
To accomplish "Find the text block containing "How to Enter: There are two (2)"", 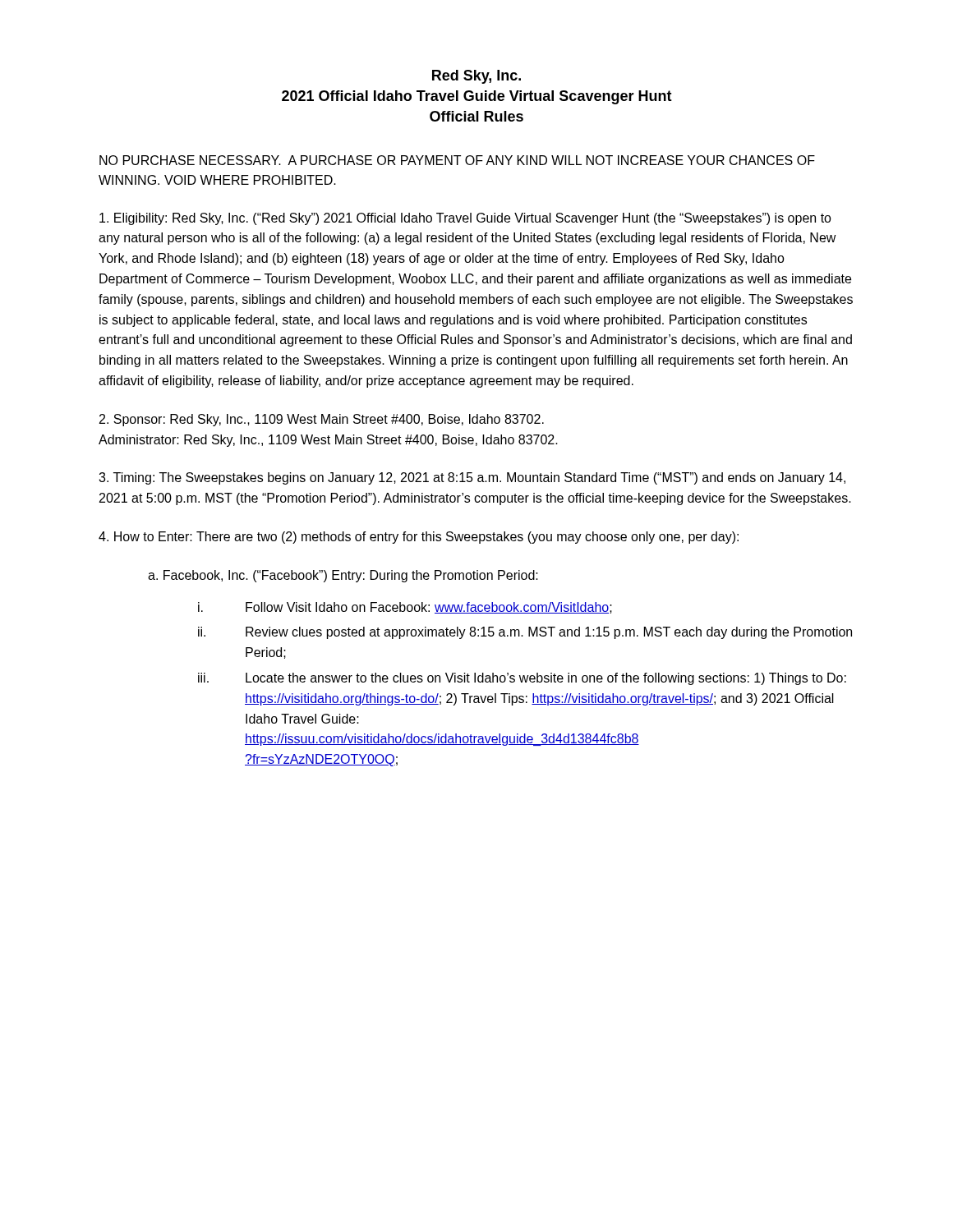I will click(x=419, y=537).
